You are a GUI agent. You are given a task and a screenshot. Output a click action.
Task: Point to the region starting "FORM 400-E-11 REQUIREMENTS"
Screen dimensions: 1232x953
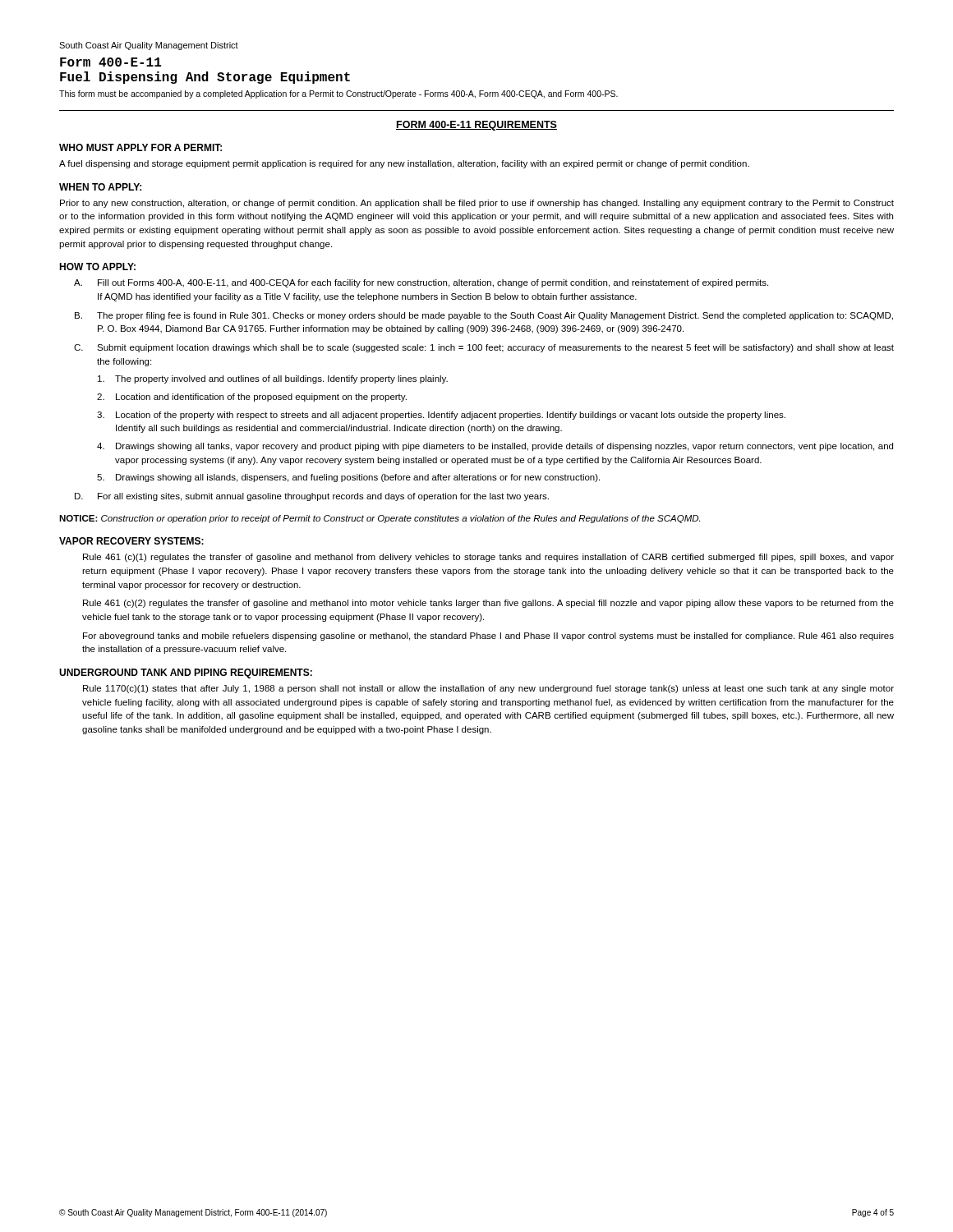coord(476,125)
